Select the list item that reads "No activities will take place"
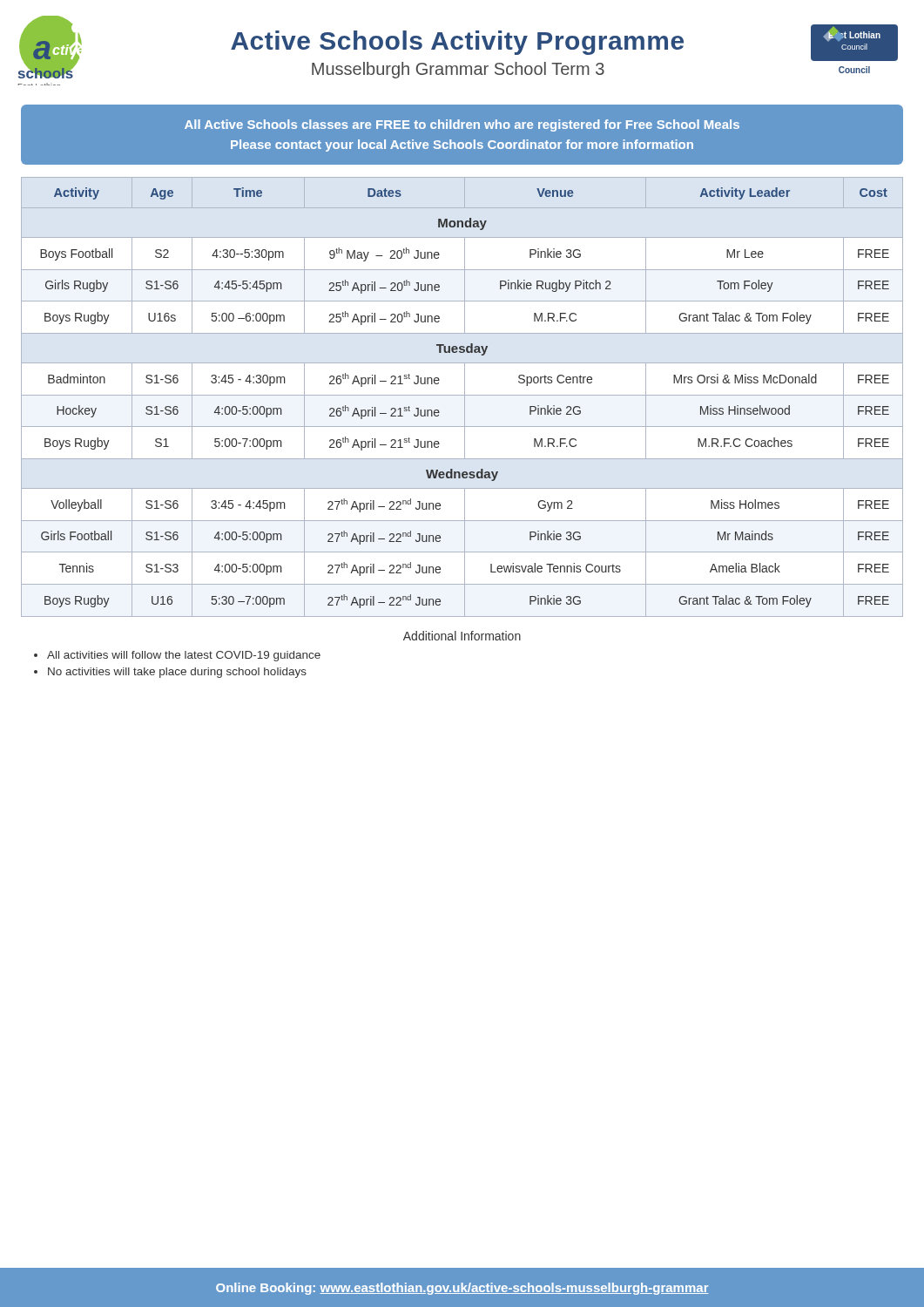 point(177,671)
